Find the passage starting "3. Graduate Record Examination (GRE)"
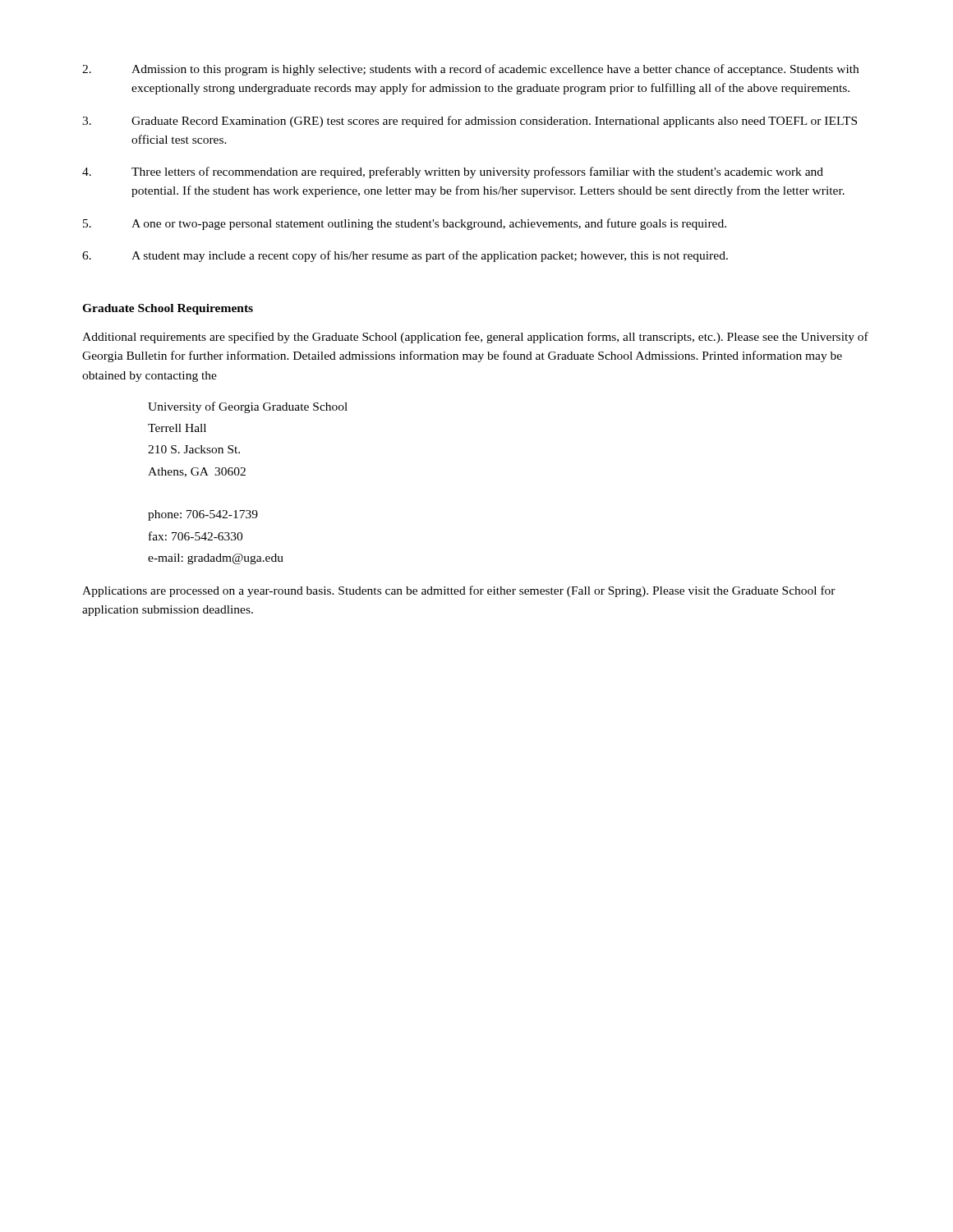953x1232 pixels. (x=476, y=130)
